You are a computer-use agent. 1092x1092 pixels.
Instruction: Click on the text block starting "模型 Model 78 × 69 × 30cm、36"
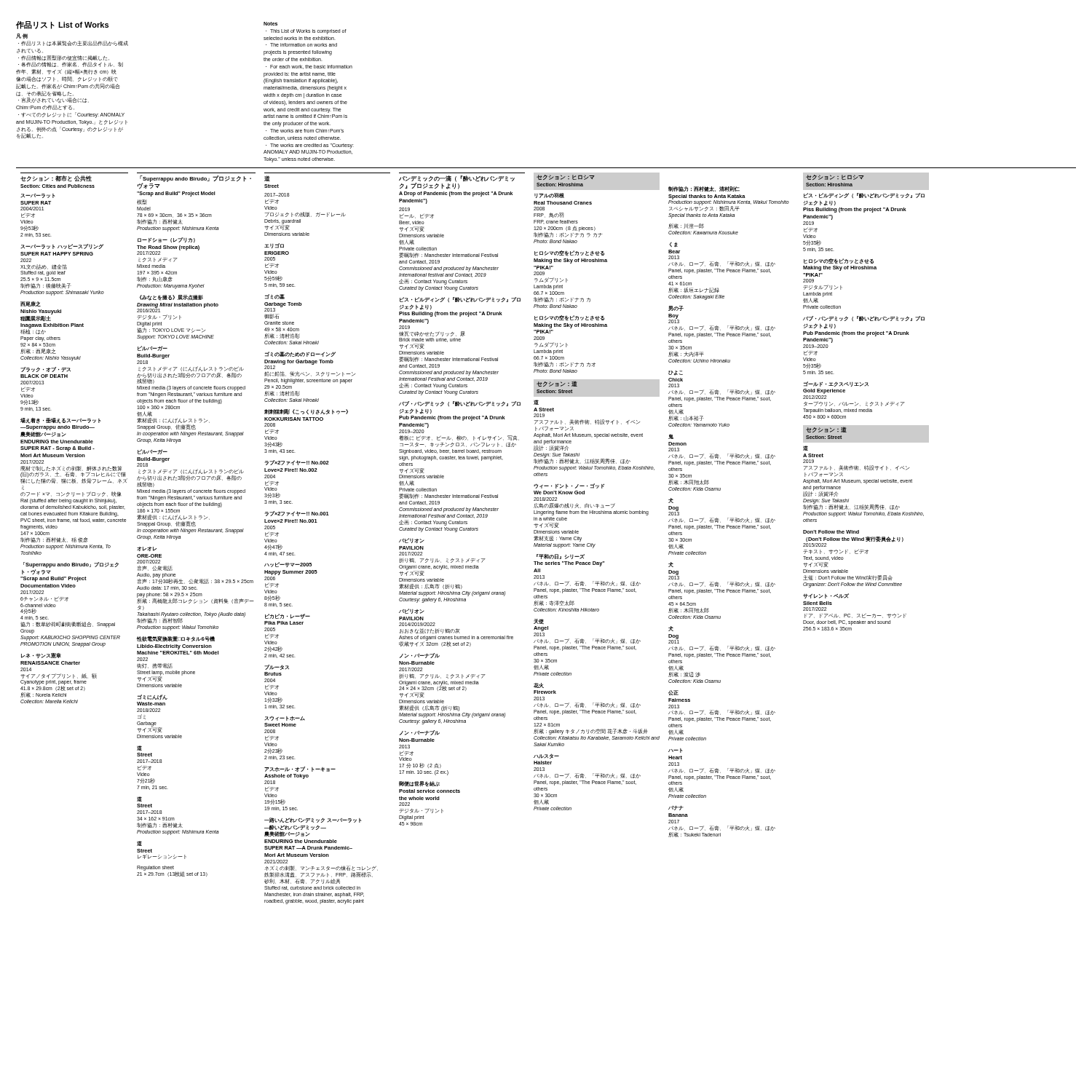pyautogui.click(x=178, y=215)
